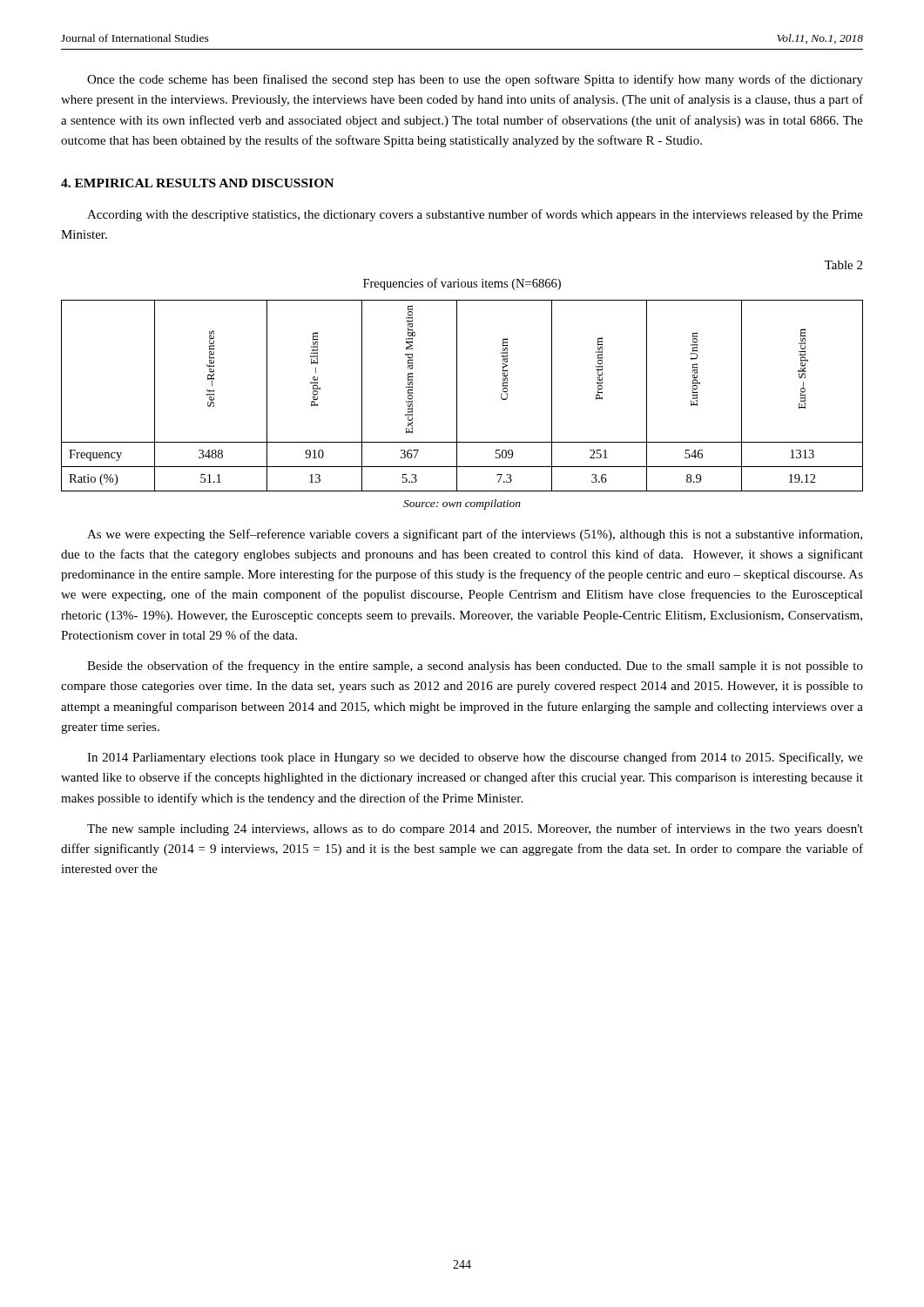The height and width of the screenshot is (1307, 924).
Task: Point to the region starting "In 2014 Parliamentary"
Action: pyautogui.click(x=462, y=777)
